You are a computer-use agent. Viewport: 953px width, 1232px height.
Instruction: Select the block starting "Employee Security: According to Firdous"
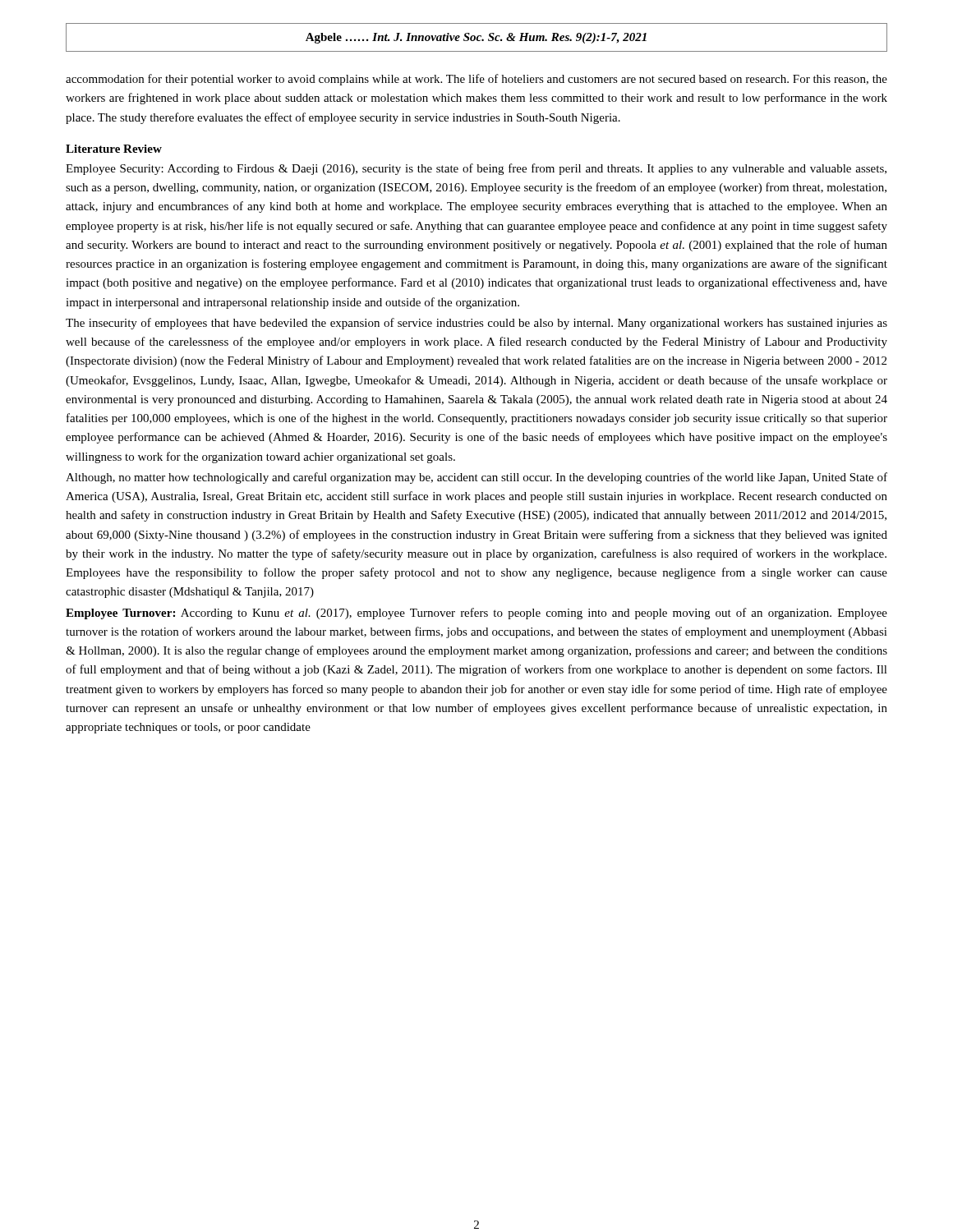pyautogui.click(x=476, y=235)
